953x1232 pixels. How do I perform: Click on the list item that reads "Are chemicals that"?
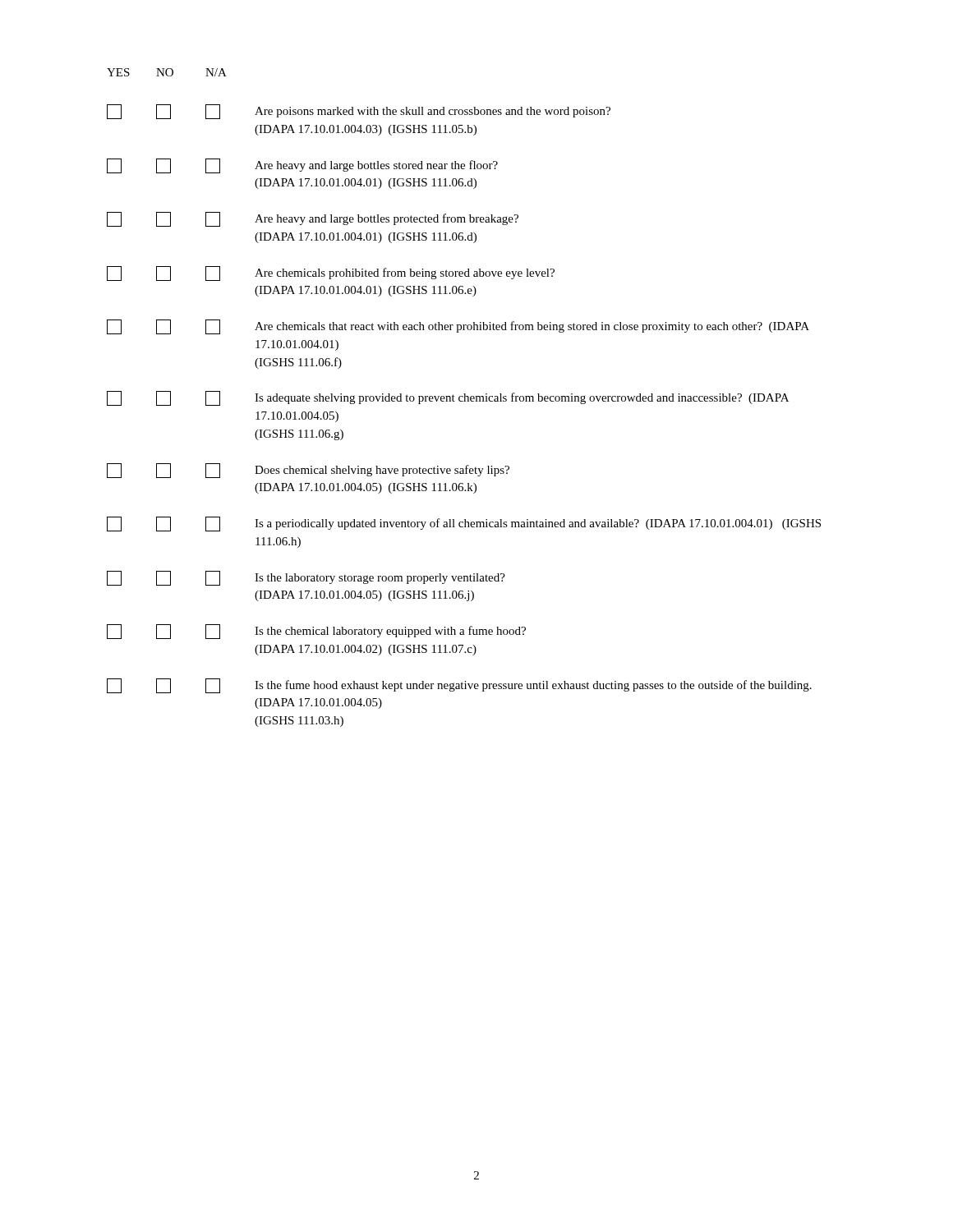pyautogui.click(x=458, y=327)
